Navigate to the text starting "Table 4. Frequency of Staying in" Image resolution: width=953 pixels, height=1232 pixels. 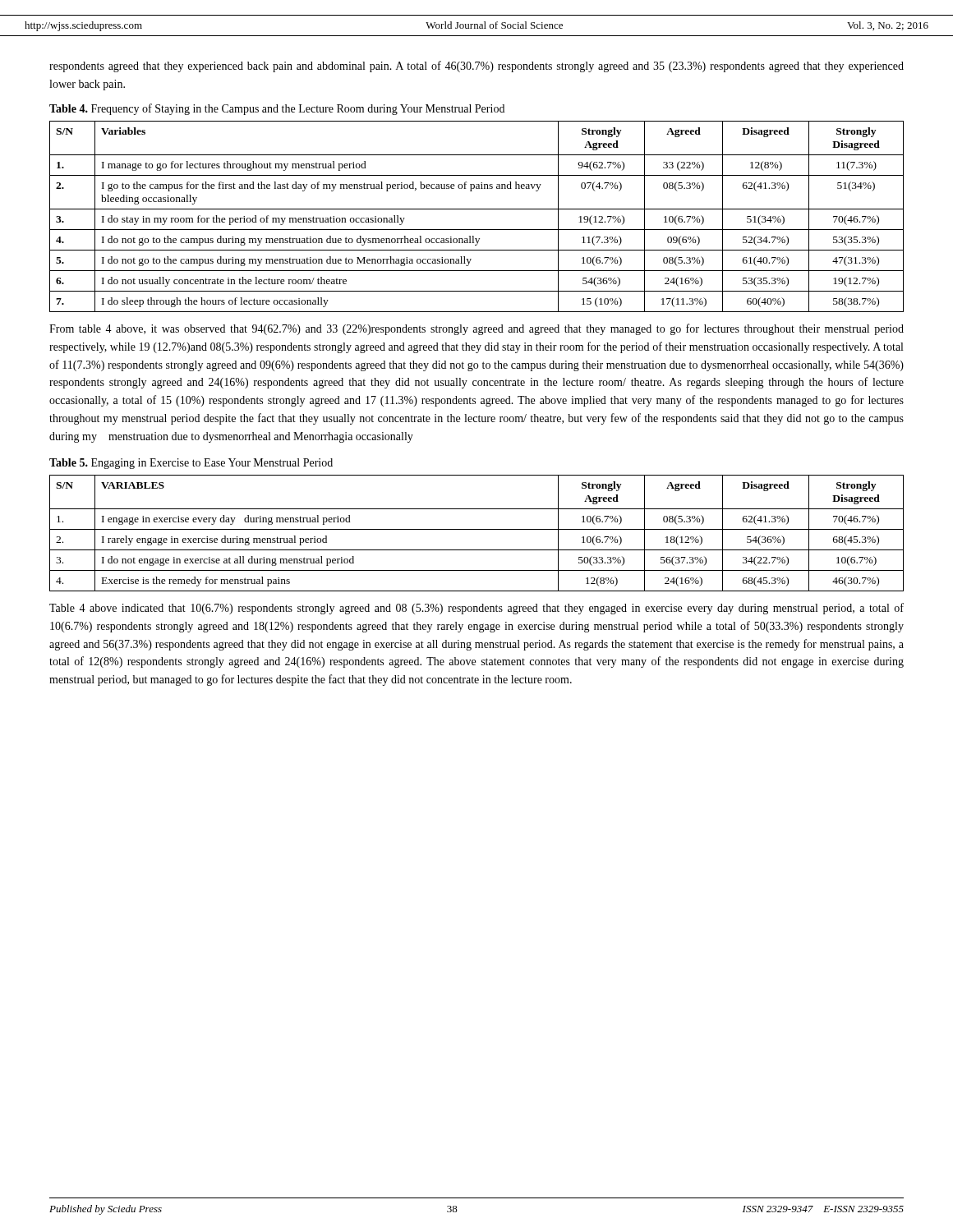(x=277, y=109)
